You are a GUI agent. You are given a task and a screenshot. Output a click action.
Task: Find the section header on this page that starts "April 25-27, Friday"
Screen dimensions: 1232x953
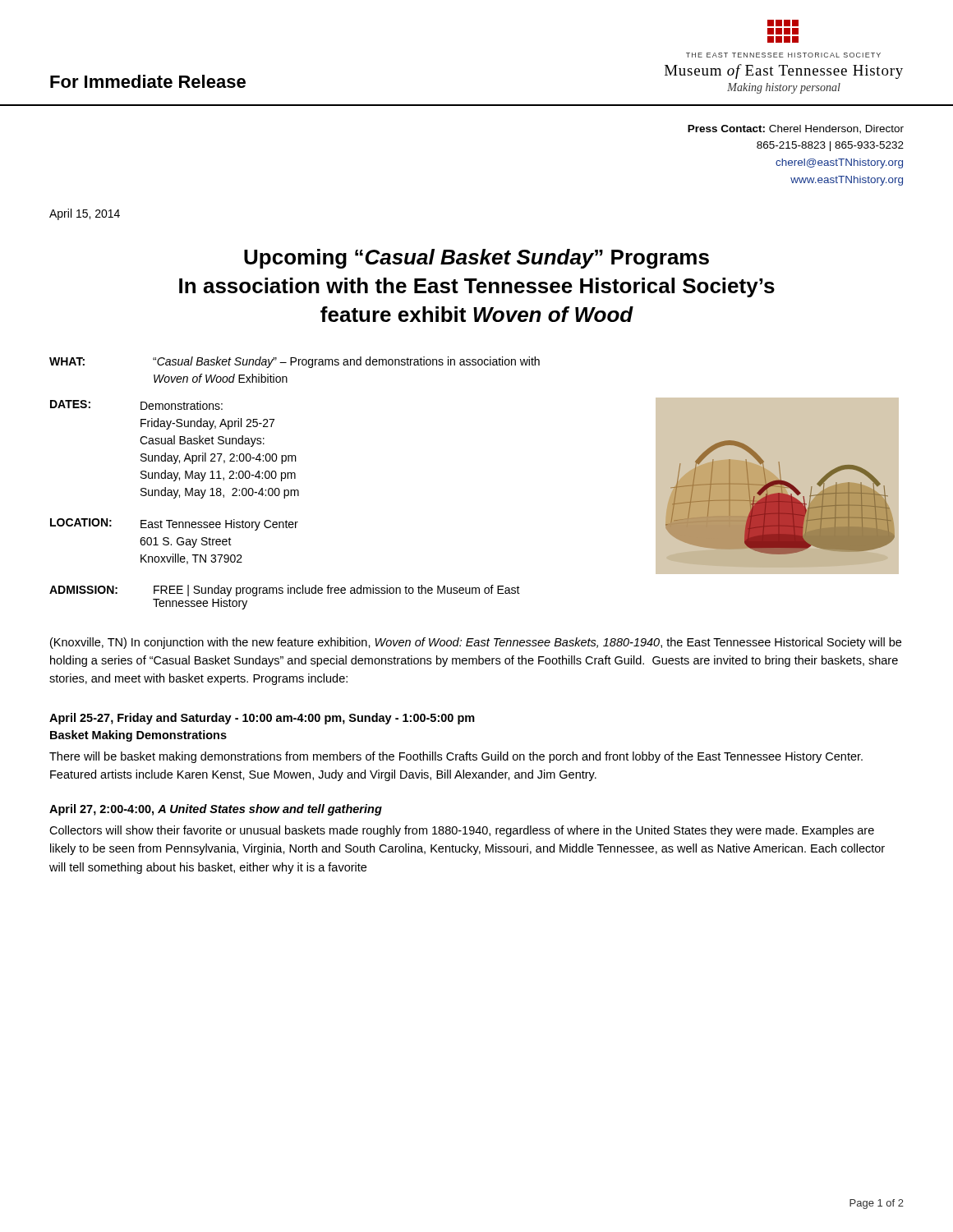pos(262,726)
